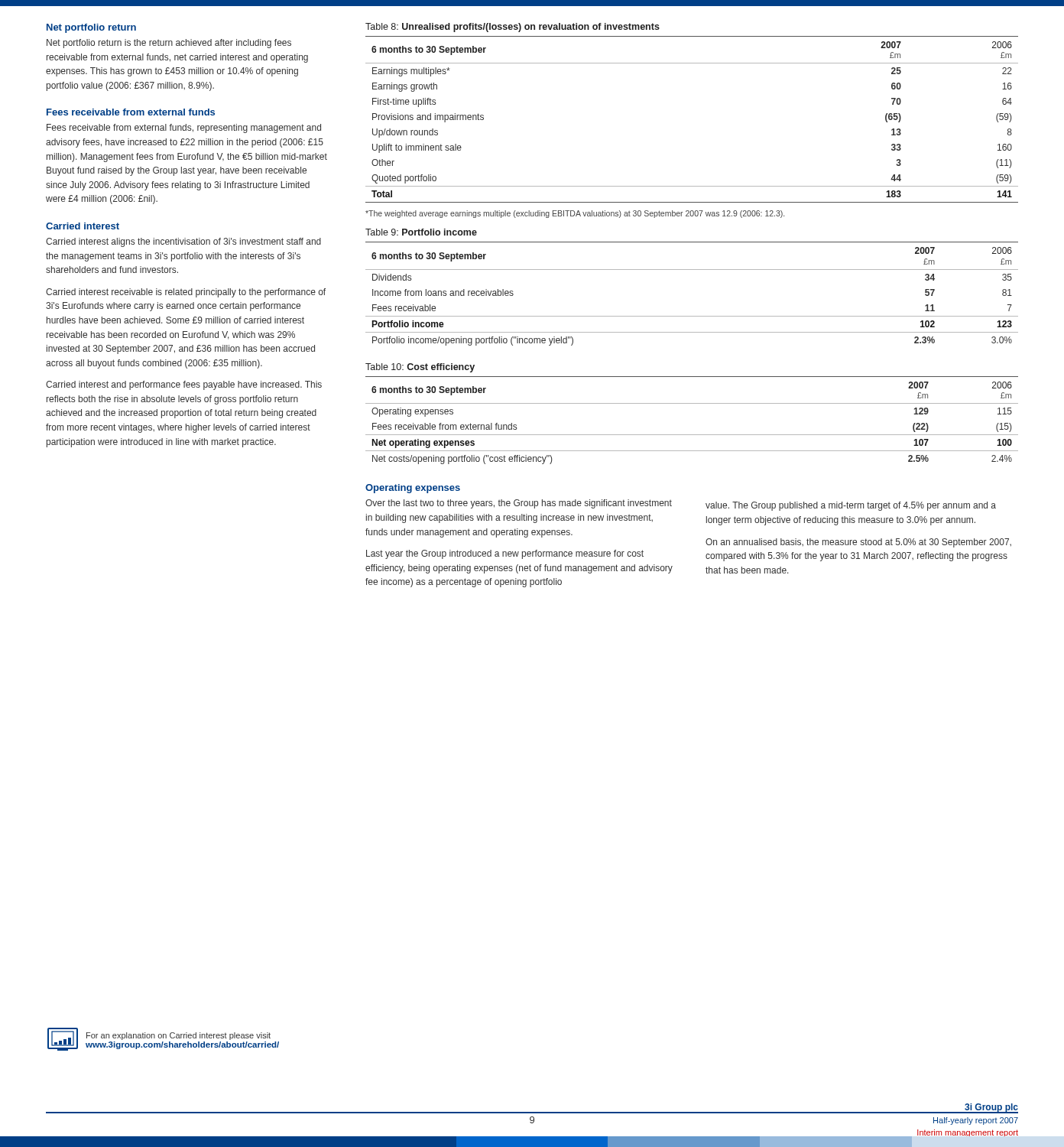
Task: Select the text block that says "On an annualised basis, the measure"
Action: [859, 556]
